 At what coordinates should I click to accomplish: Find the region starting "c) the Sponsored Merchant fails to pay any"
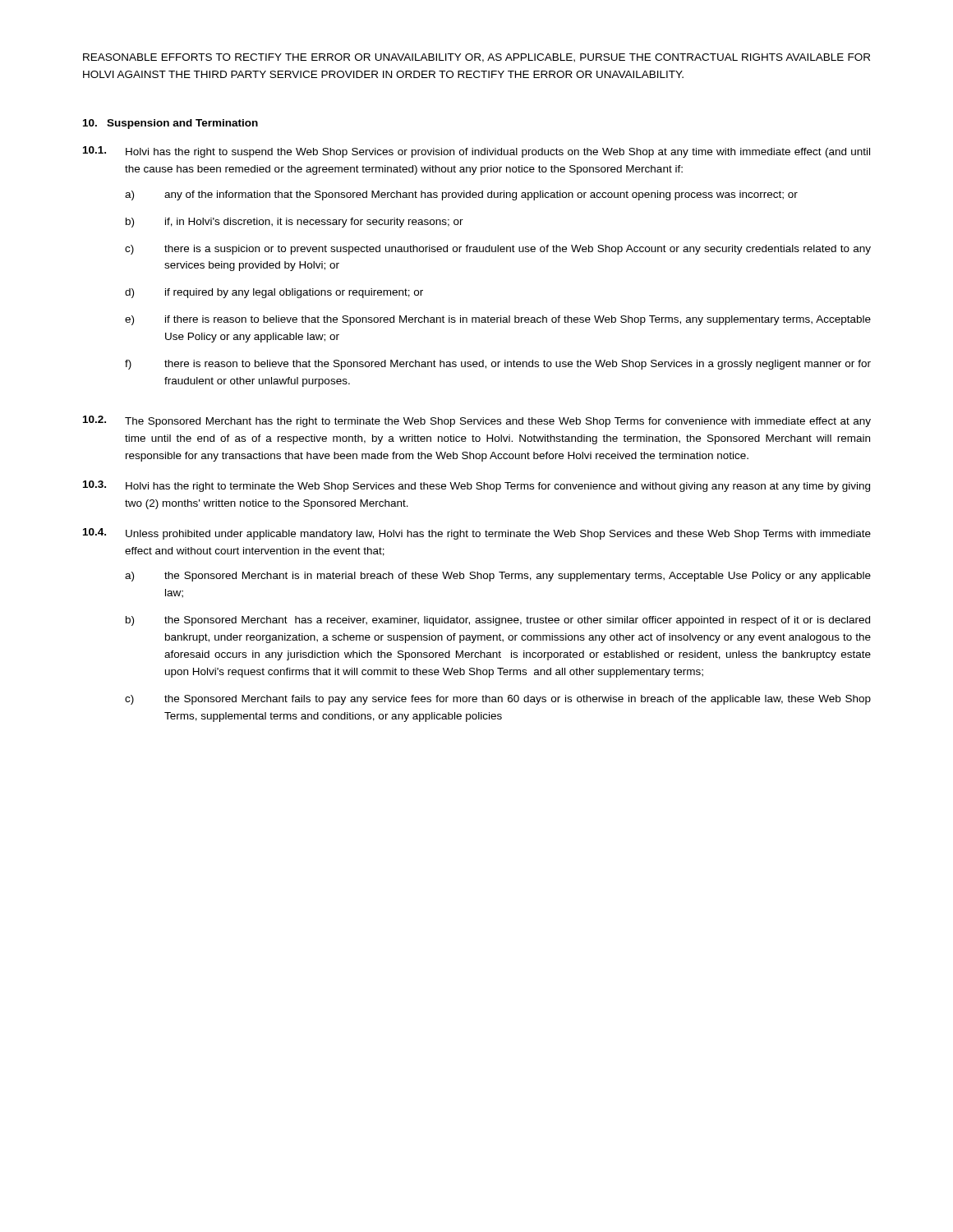pyautogui.click(x=498, y=708)
